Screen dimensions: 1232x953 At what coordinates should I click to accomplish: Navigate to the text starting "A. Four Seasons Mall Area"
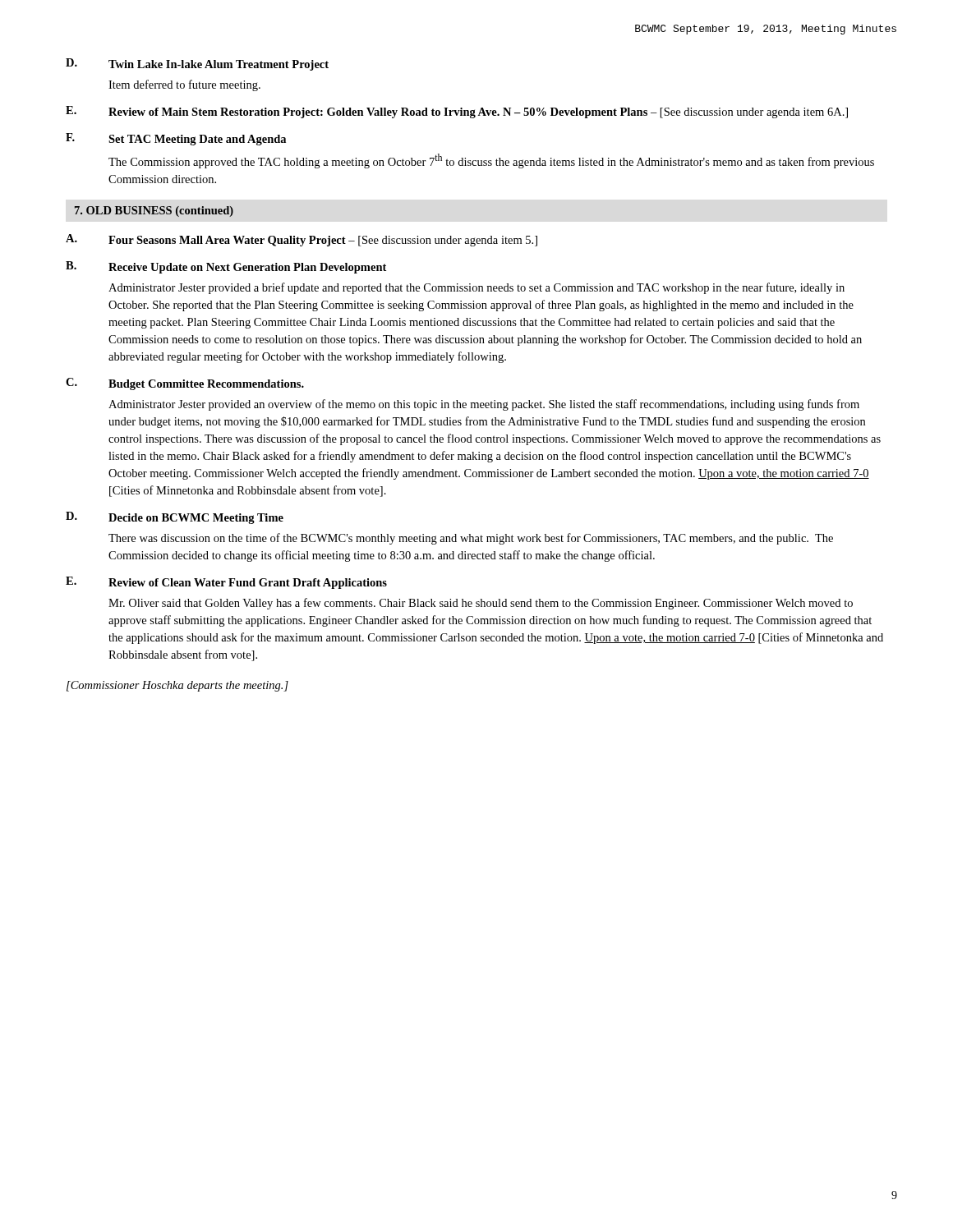[476, 240]
